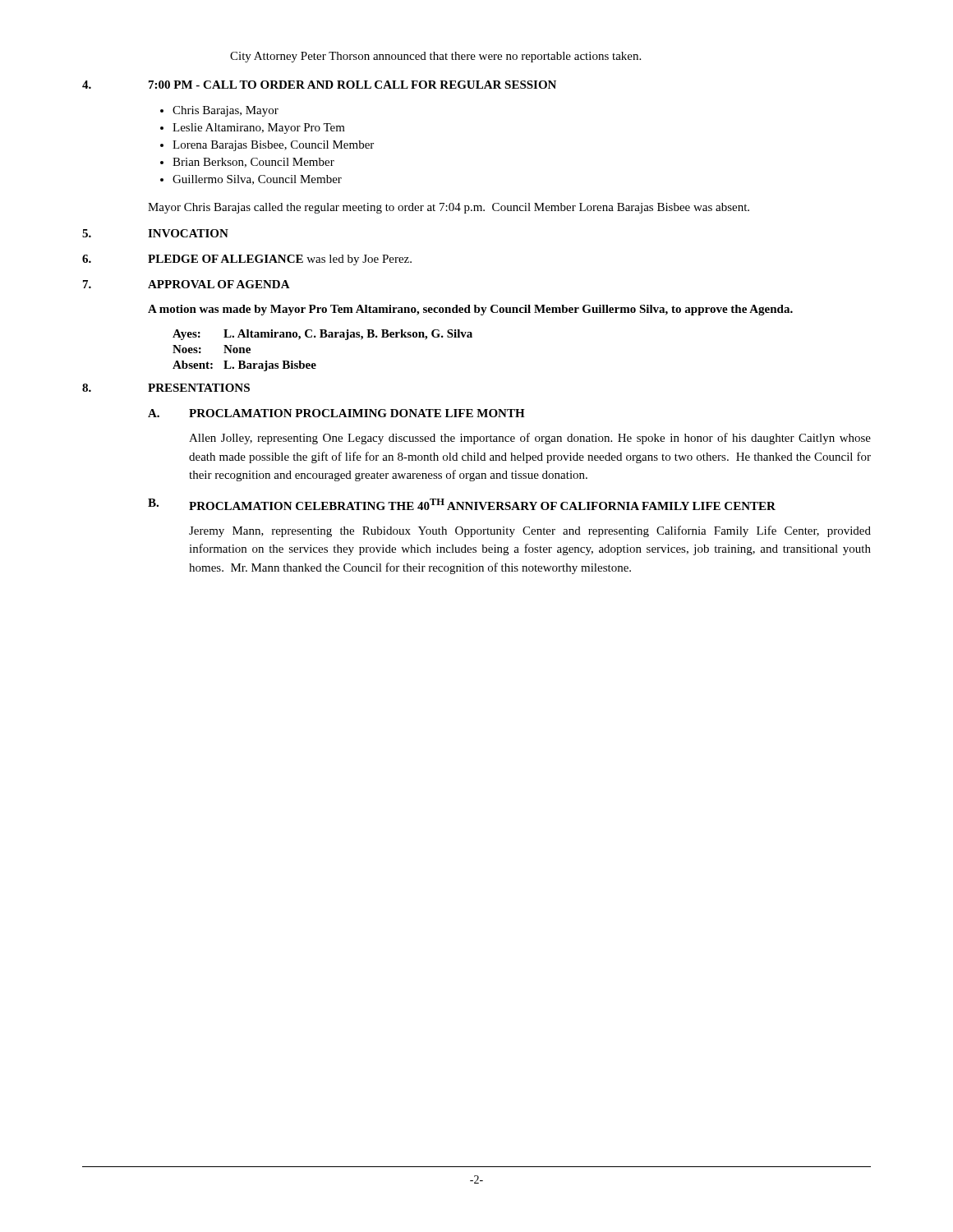Navigate to the block starting "8. PRESENTATIONS"
This screenshot has width=953, height=1232.
(166, 388)
